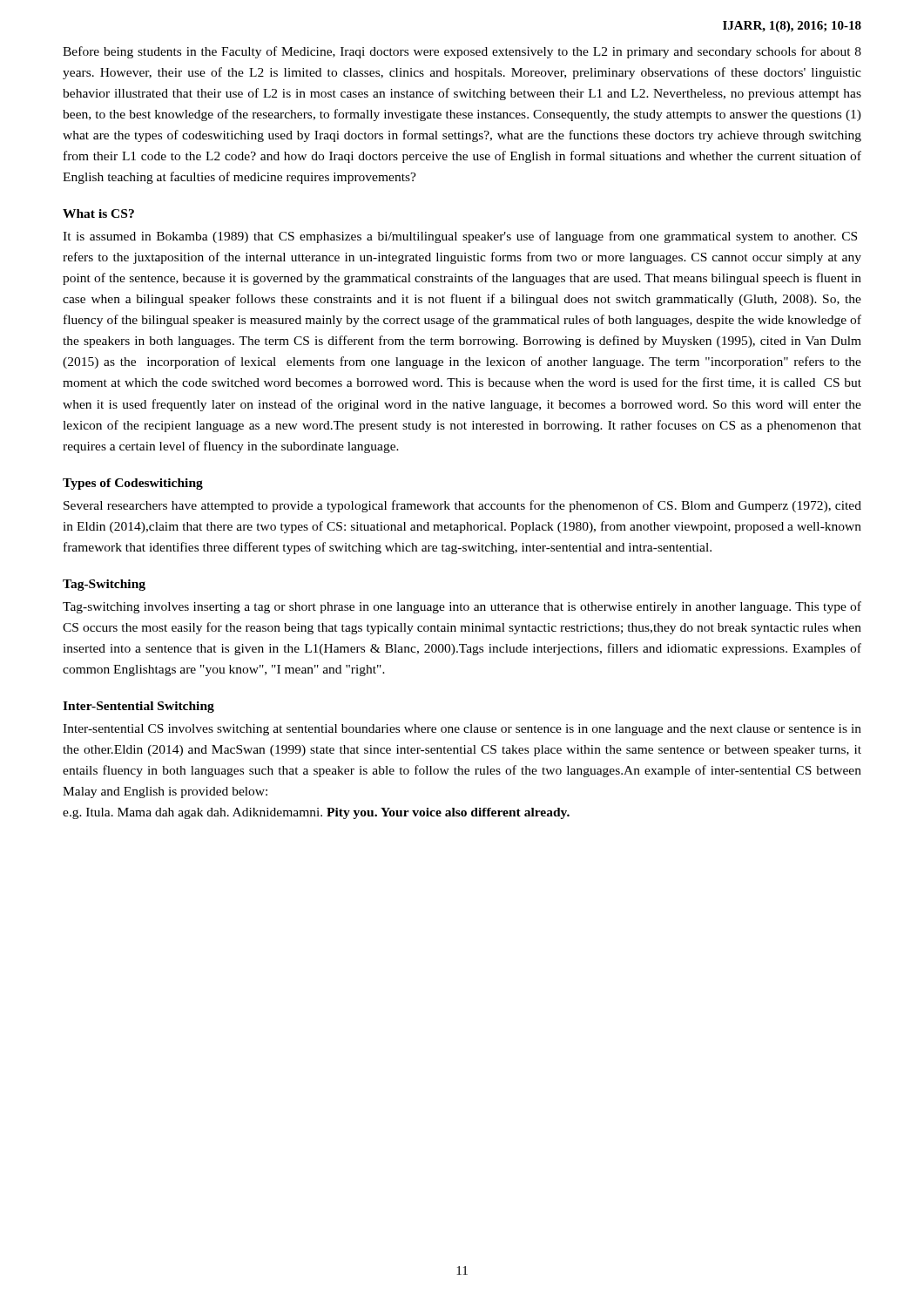Image resolution: width=924 pixels, height=1307 pixels.
Task: Find the block on this page that starts "Several researchers have"
Action: [x=462, y=526]
